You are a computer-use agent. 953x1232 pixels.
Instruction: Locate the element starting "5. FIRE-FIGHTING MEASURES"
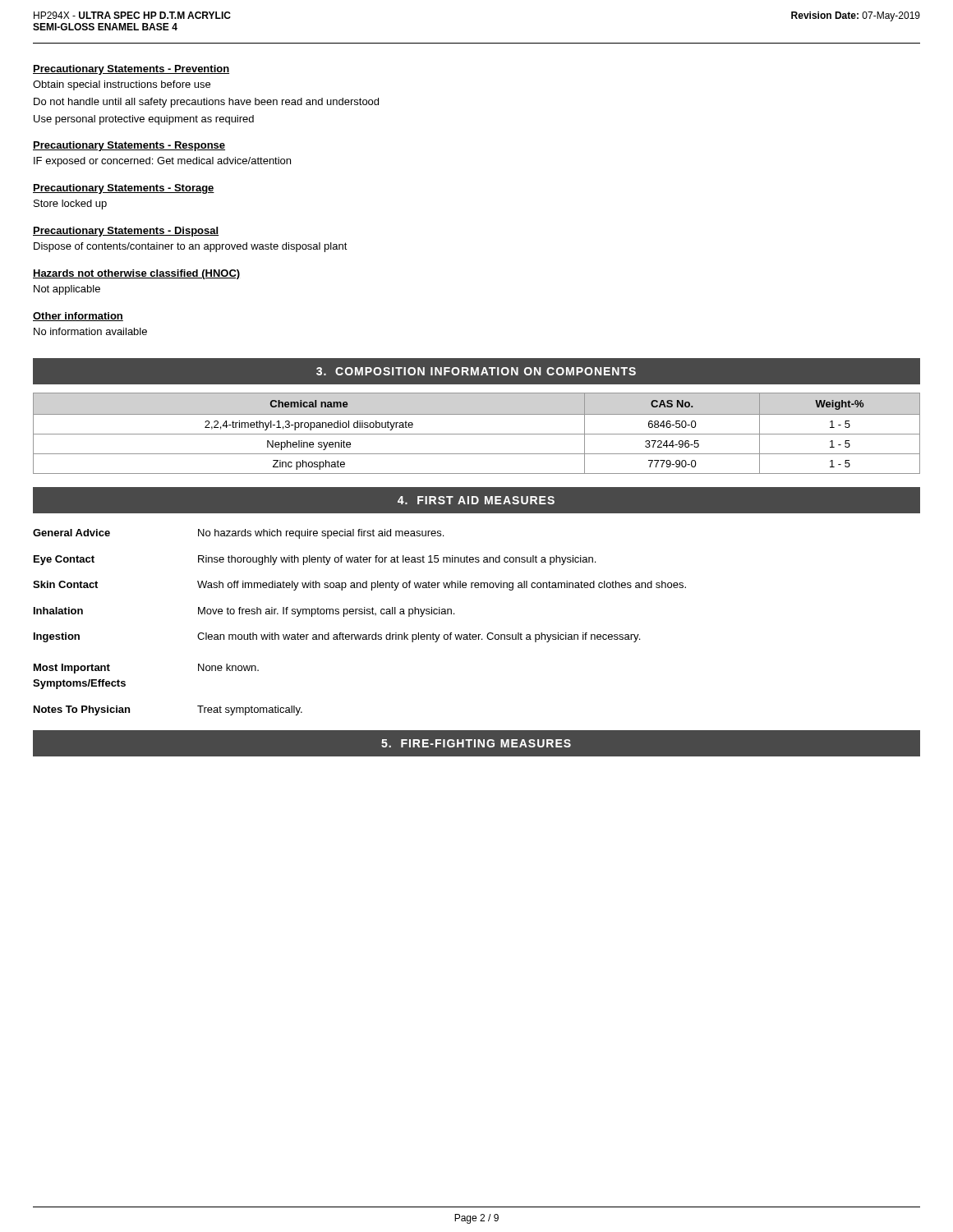(476, 744)
